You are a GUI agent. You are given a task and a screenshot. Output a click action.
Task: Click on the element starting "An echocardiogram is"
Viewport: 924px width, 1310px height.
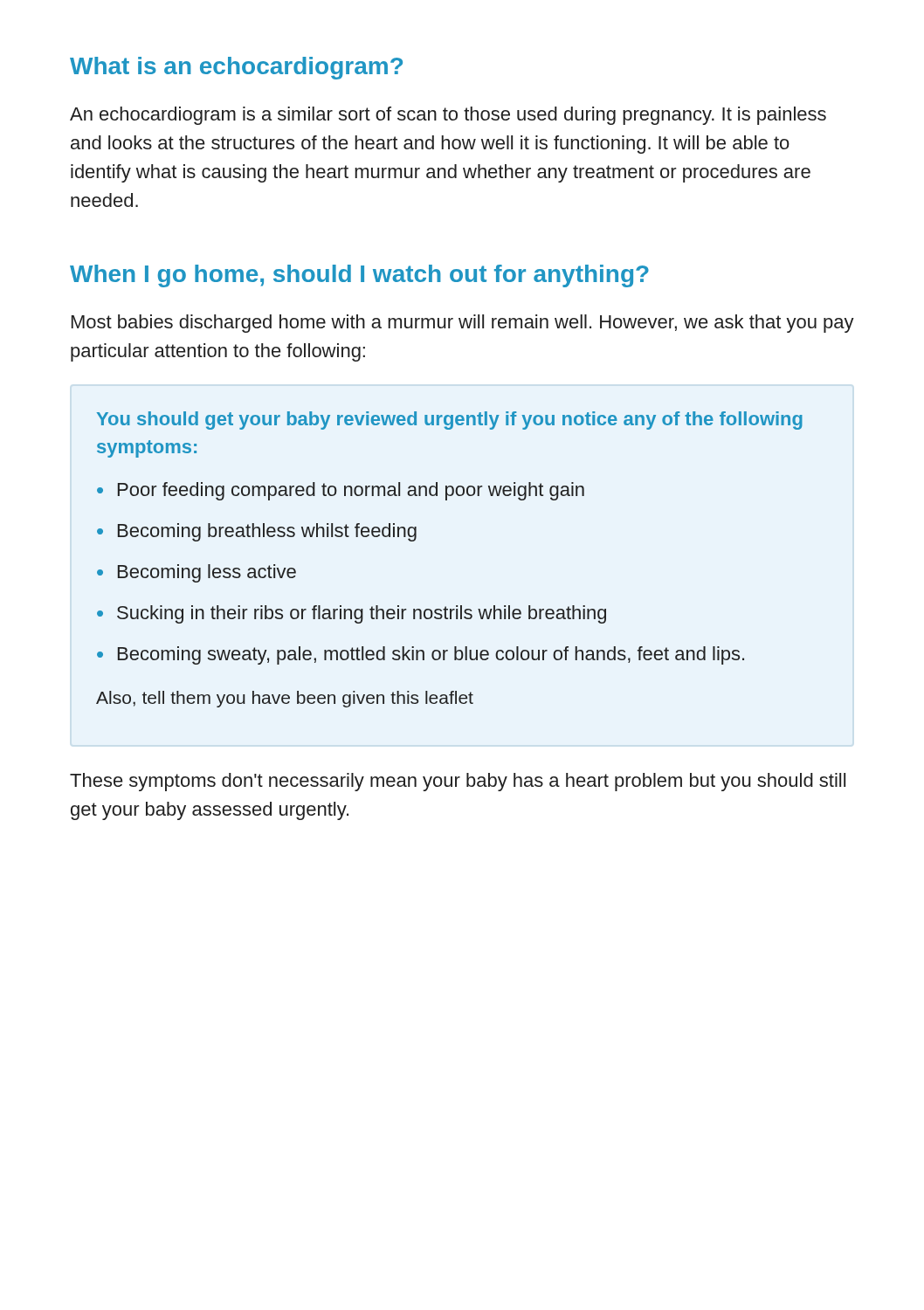pos(462,157)
